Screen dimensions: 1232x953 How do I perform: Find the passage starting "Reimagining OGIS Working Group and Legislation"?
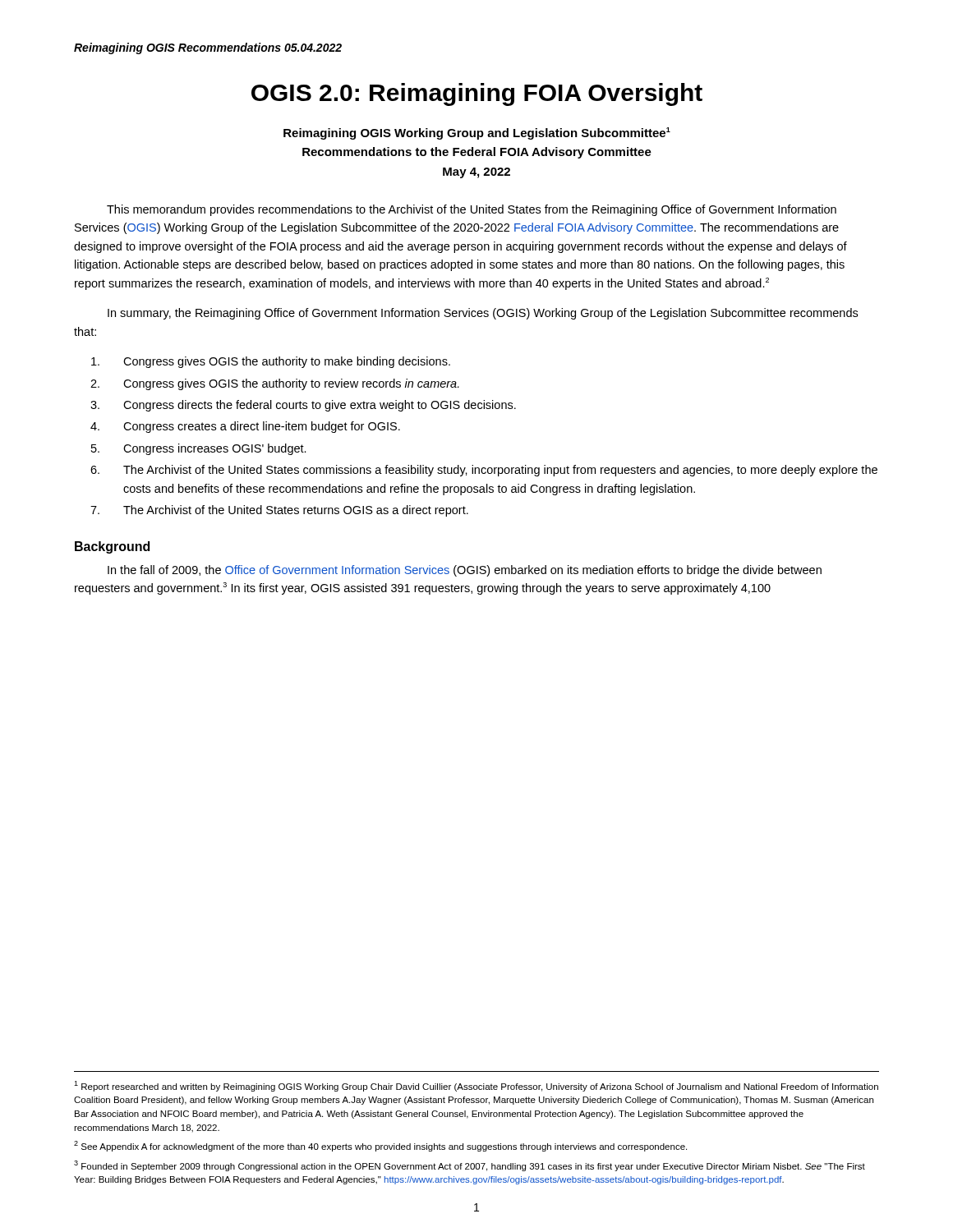coord(476,152)
